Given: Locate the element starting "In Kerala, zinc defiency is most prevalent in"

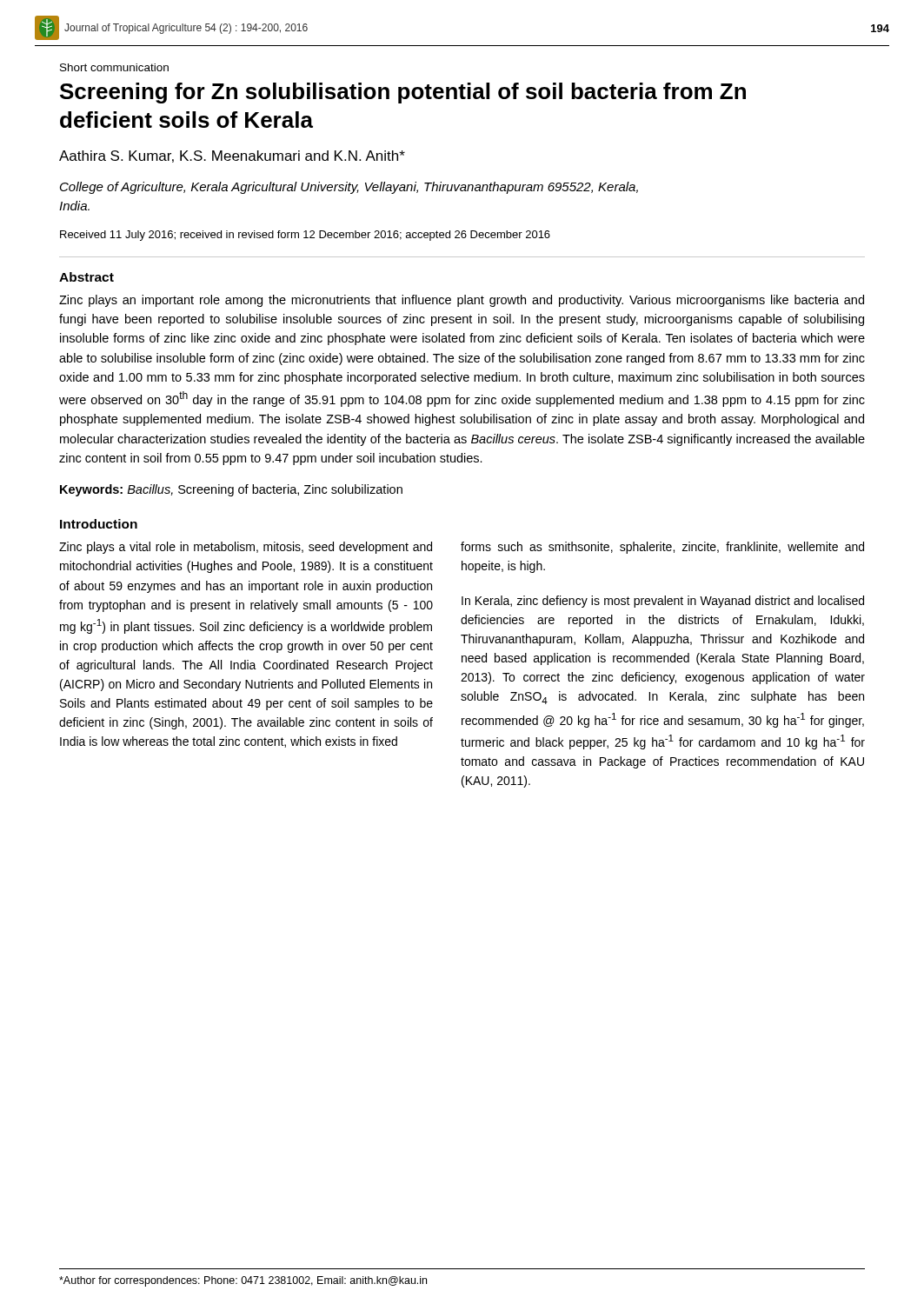Looking at the screenshot, I should (x=663, y=690).
